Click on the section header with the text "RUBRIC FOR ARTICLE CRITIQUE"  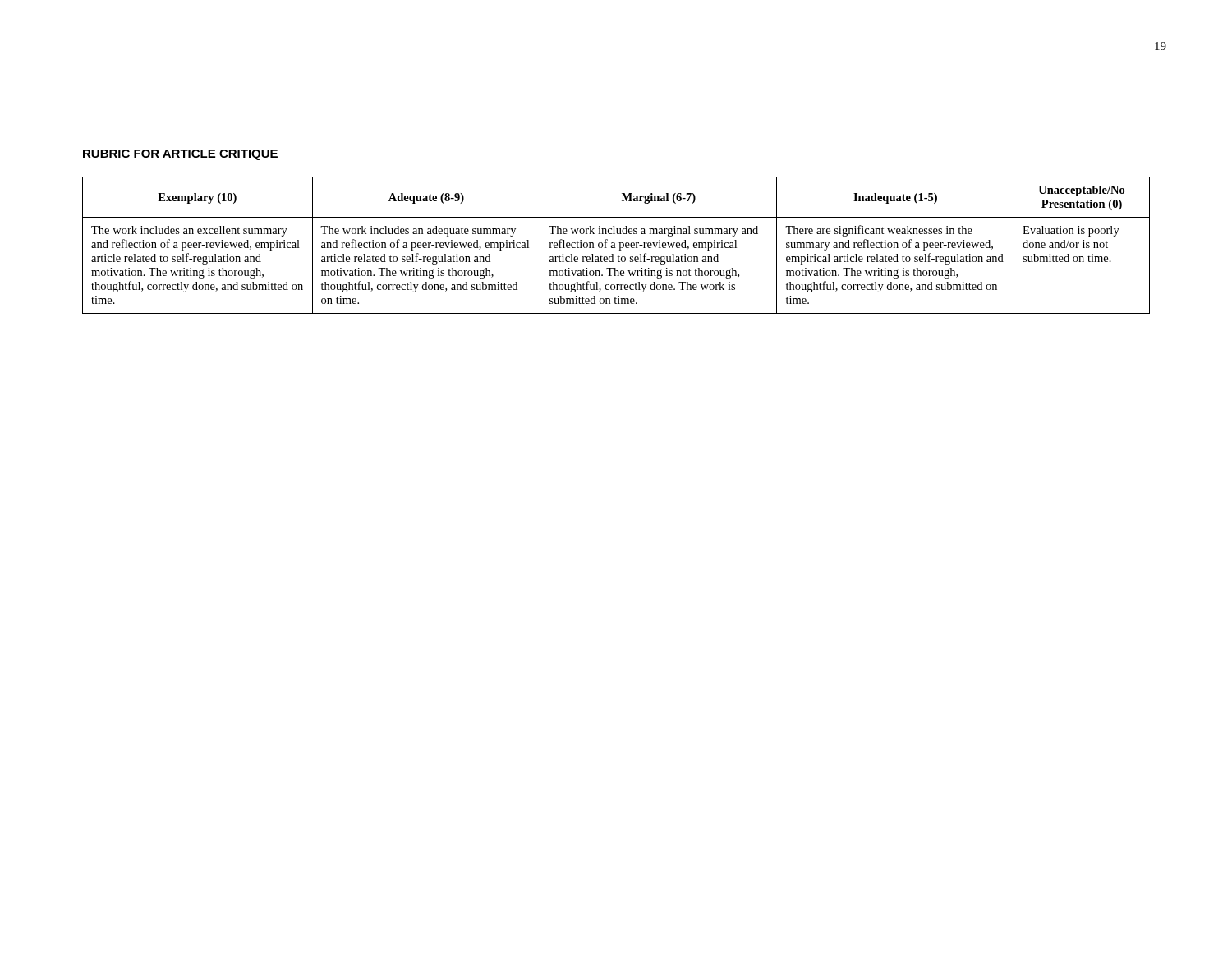[180, 153]
